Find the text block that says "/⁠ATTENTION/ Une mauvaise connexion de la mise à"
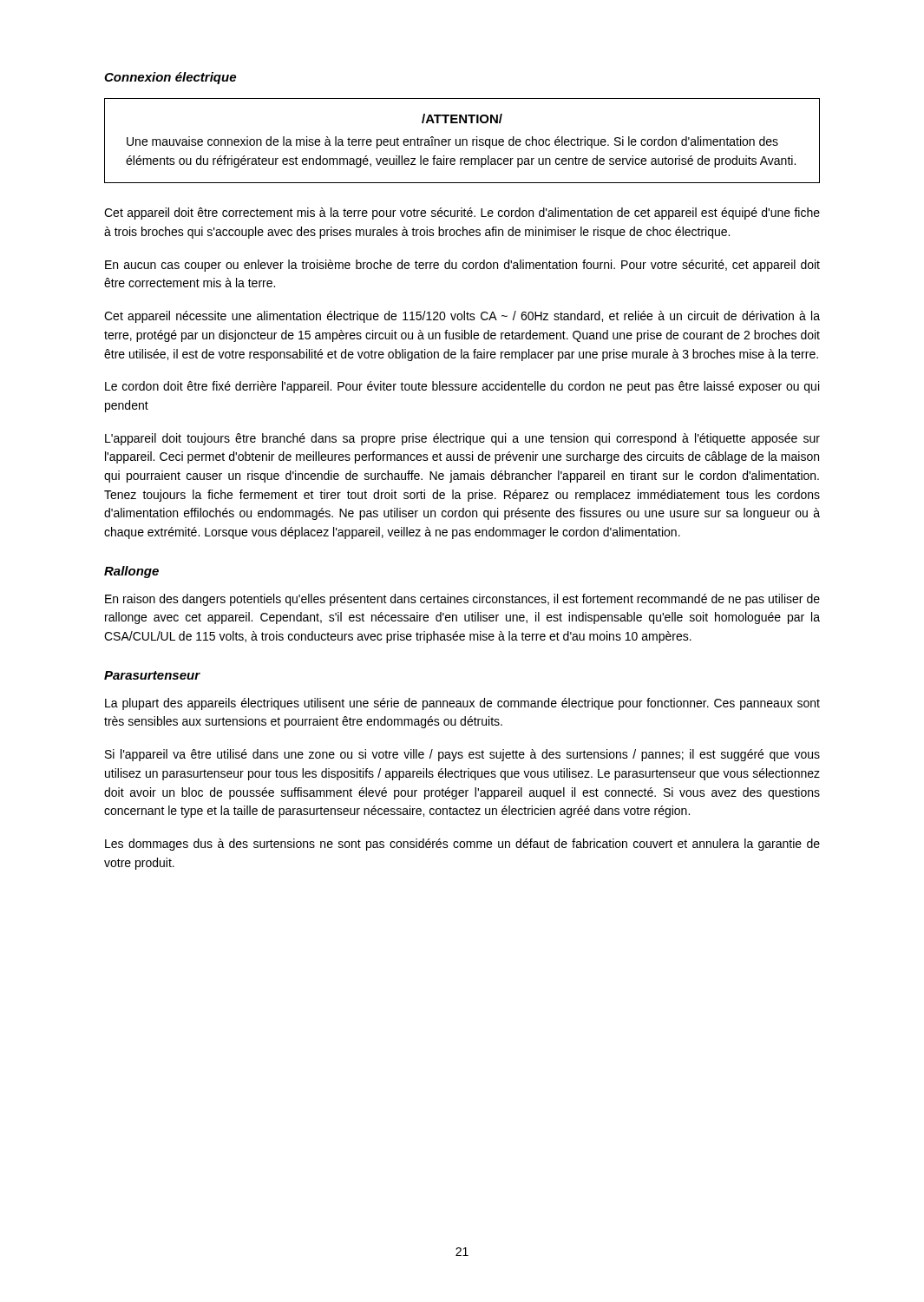The image size is (924, 1302). coord(462,141)
